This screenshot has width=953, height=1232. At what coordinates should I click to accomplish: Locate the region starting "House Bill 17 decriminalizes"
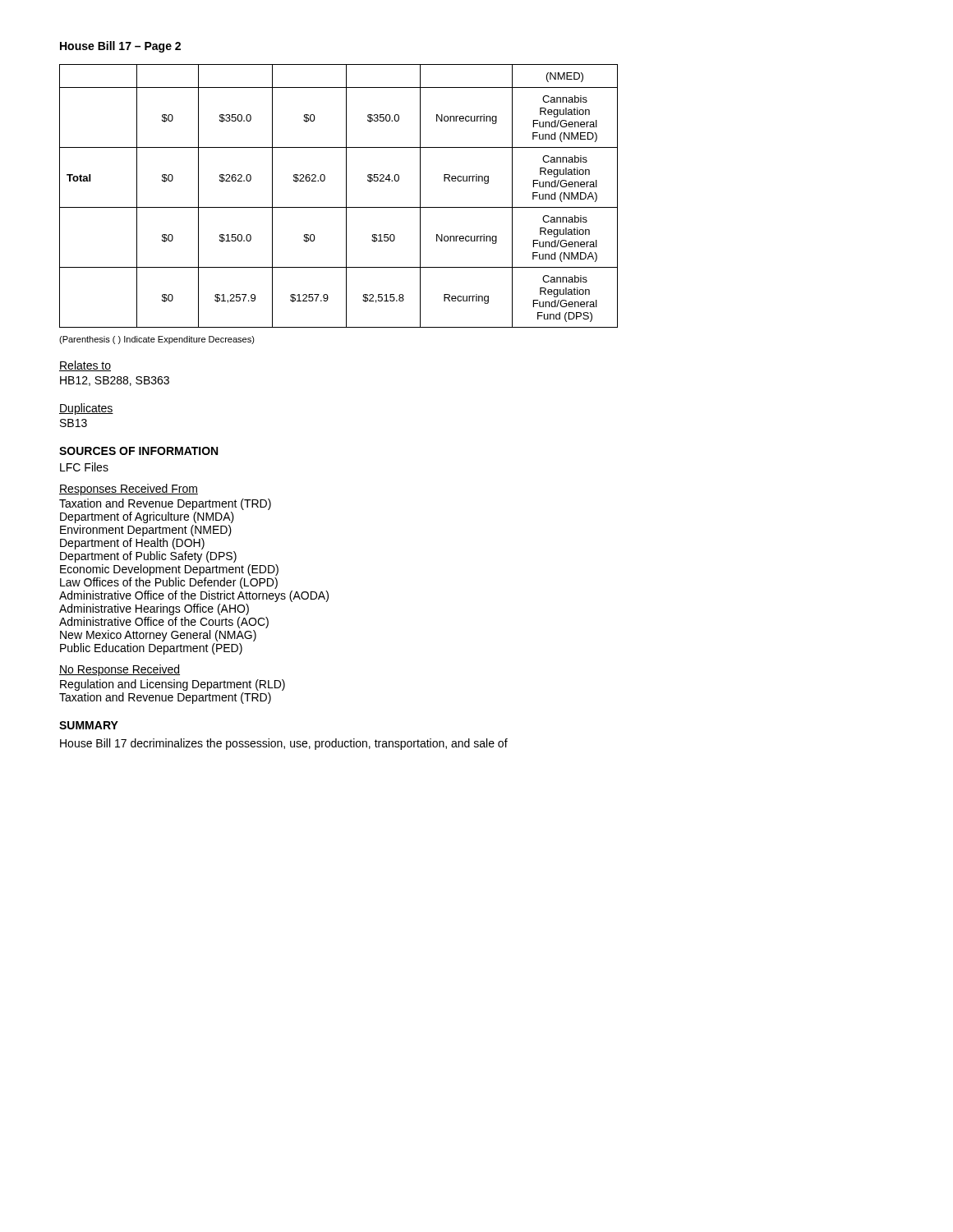pos(283,743)
